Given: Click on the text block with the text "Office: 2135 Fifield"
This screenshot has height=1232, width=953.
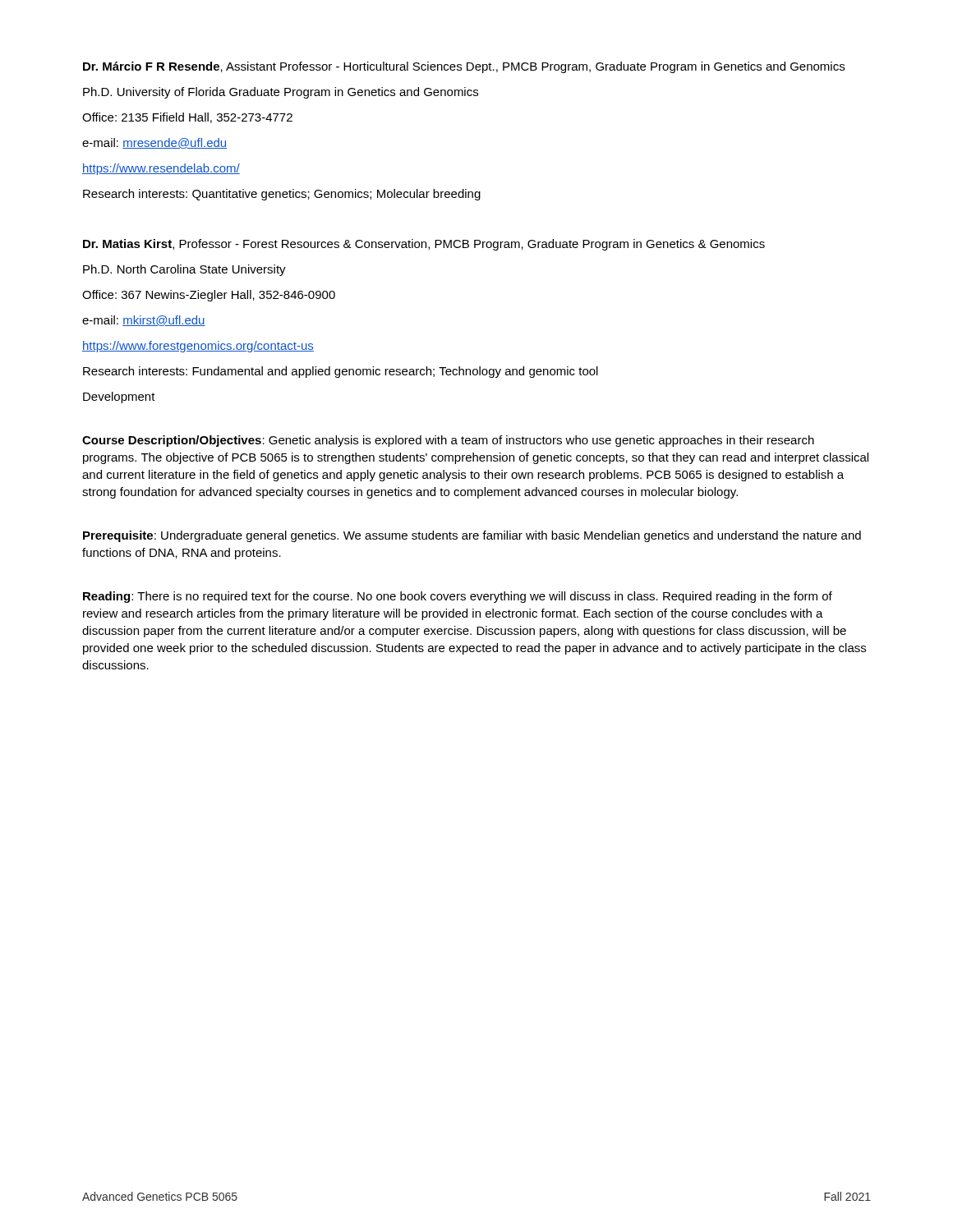Looking at the screenshot, I should [187, 118].
